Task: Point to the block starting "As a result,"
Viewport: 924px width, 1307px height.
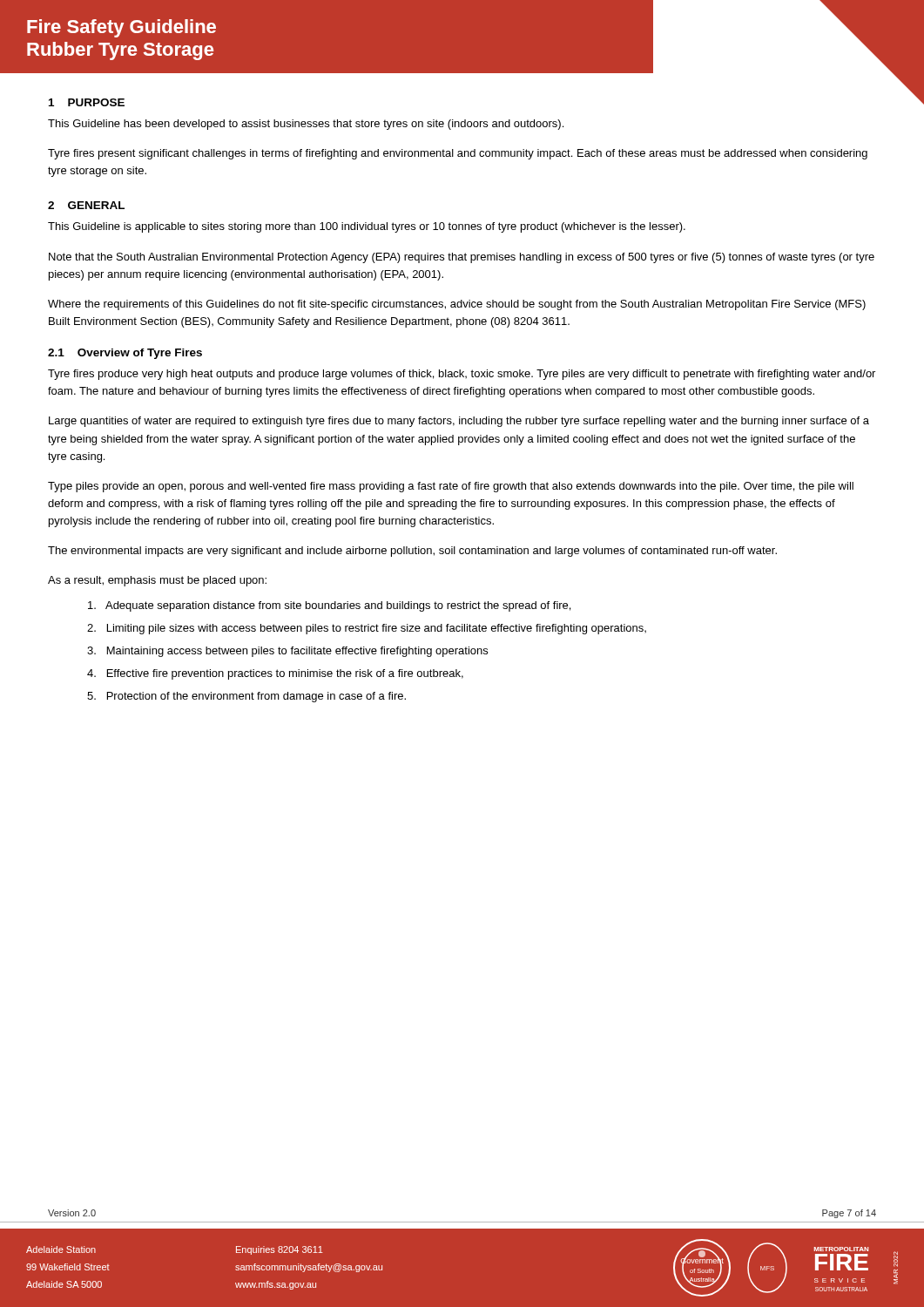Action: click(158, 580)
